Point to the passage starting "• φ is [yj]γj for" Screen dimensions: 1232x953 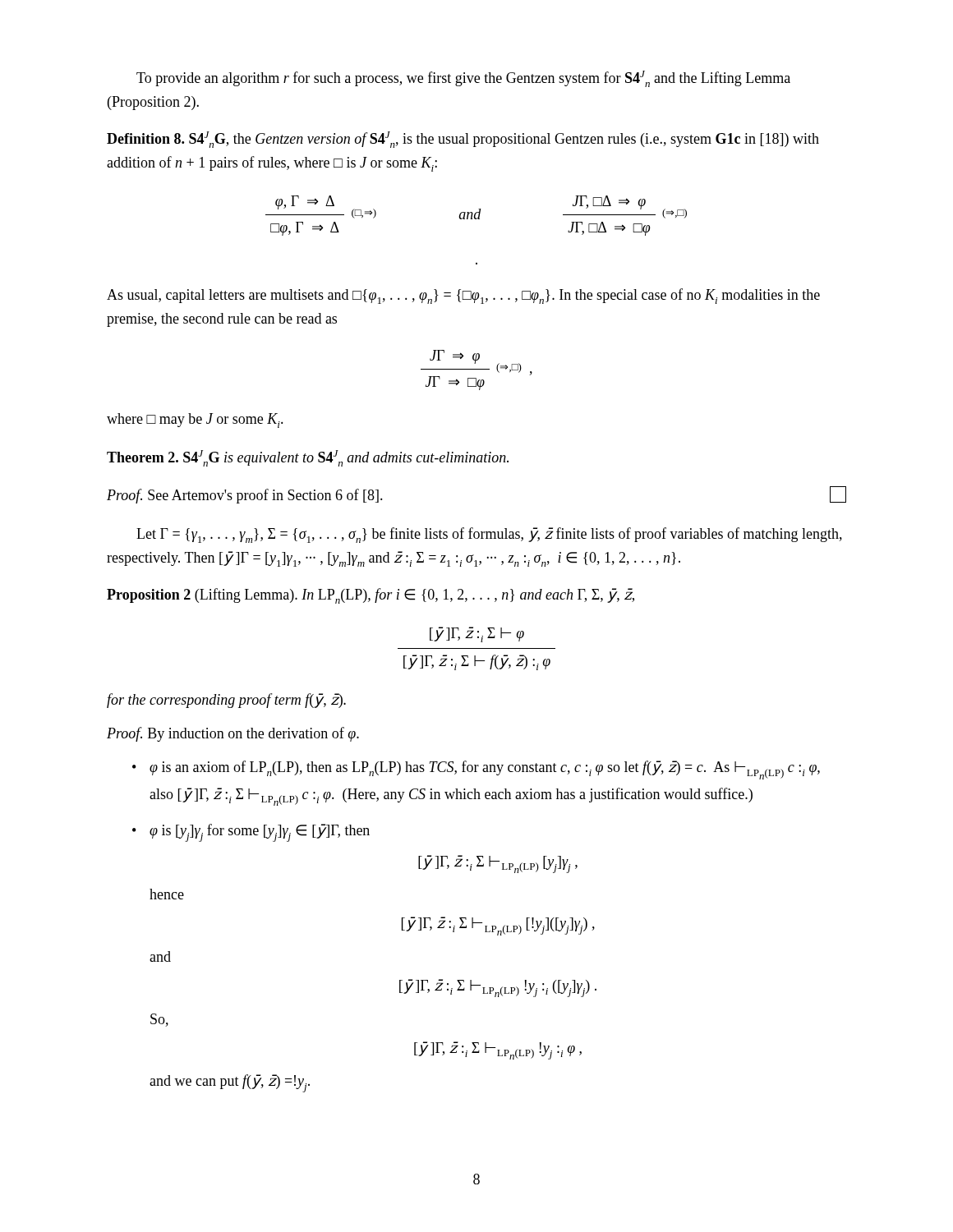tap(251, 833)
